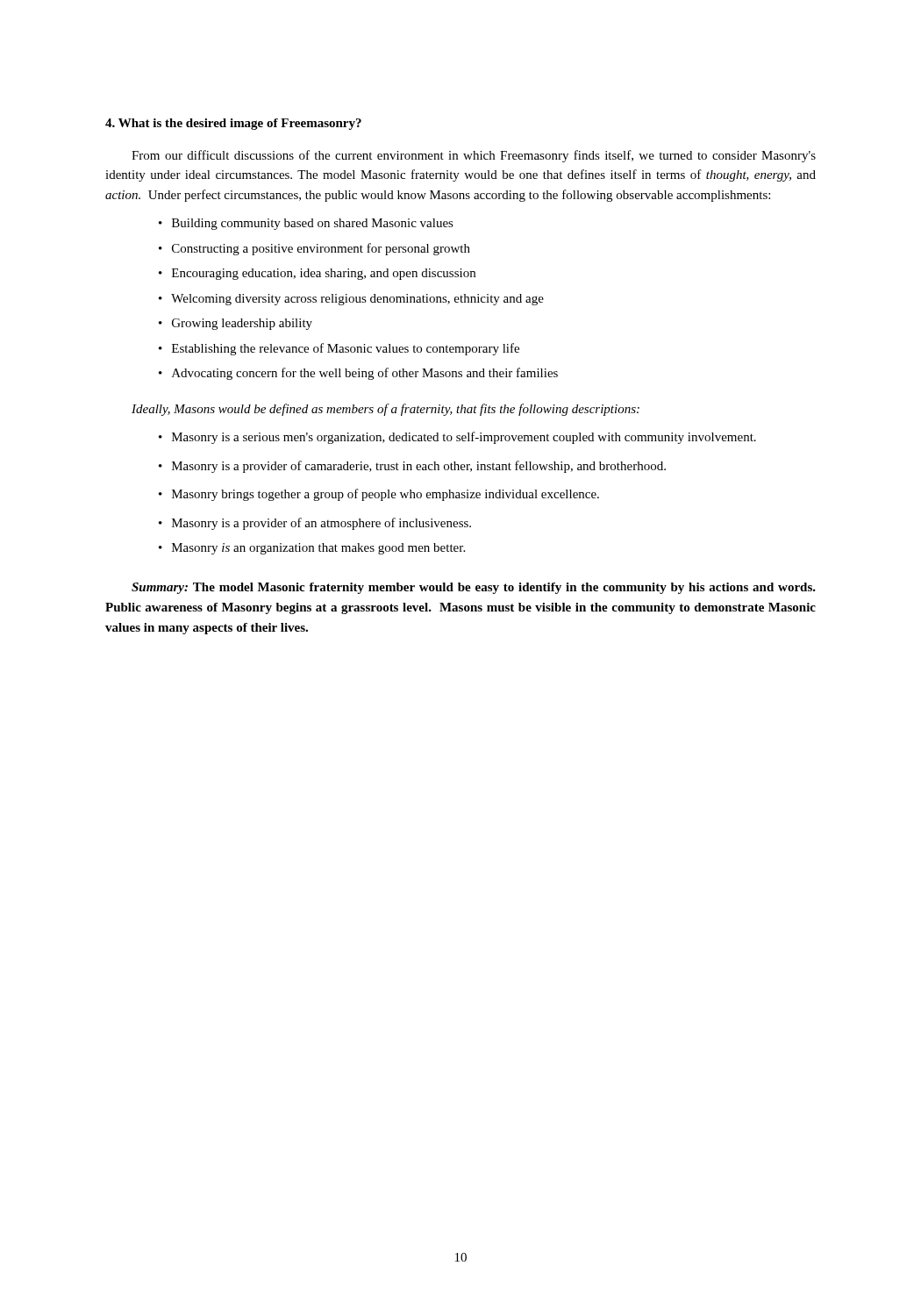Navigate to the block starting "• Masonry is a serious men's organization,"
The width and height of the screenshot is (921, 1316).
pos(487,437)
